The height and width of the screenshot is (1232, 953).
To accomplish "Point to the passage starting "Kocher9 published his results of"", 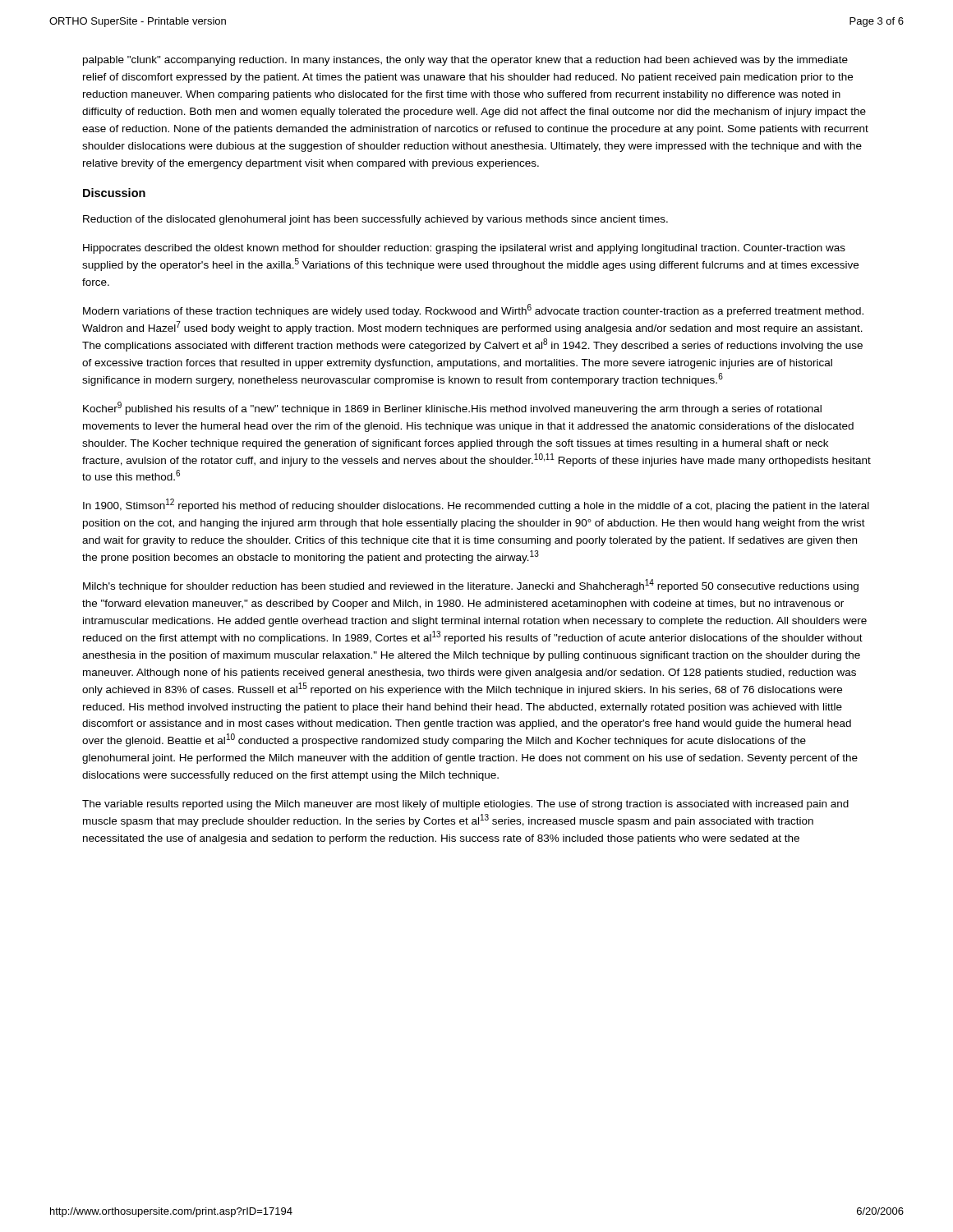I will (x=476, y=442).
